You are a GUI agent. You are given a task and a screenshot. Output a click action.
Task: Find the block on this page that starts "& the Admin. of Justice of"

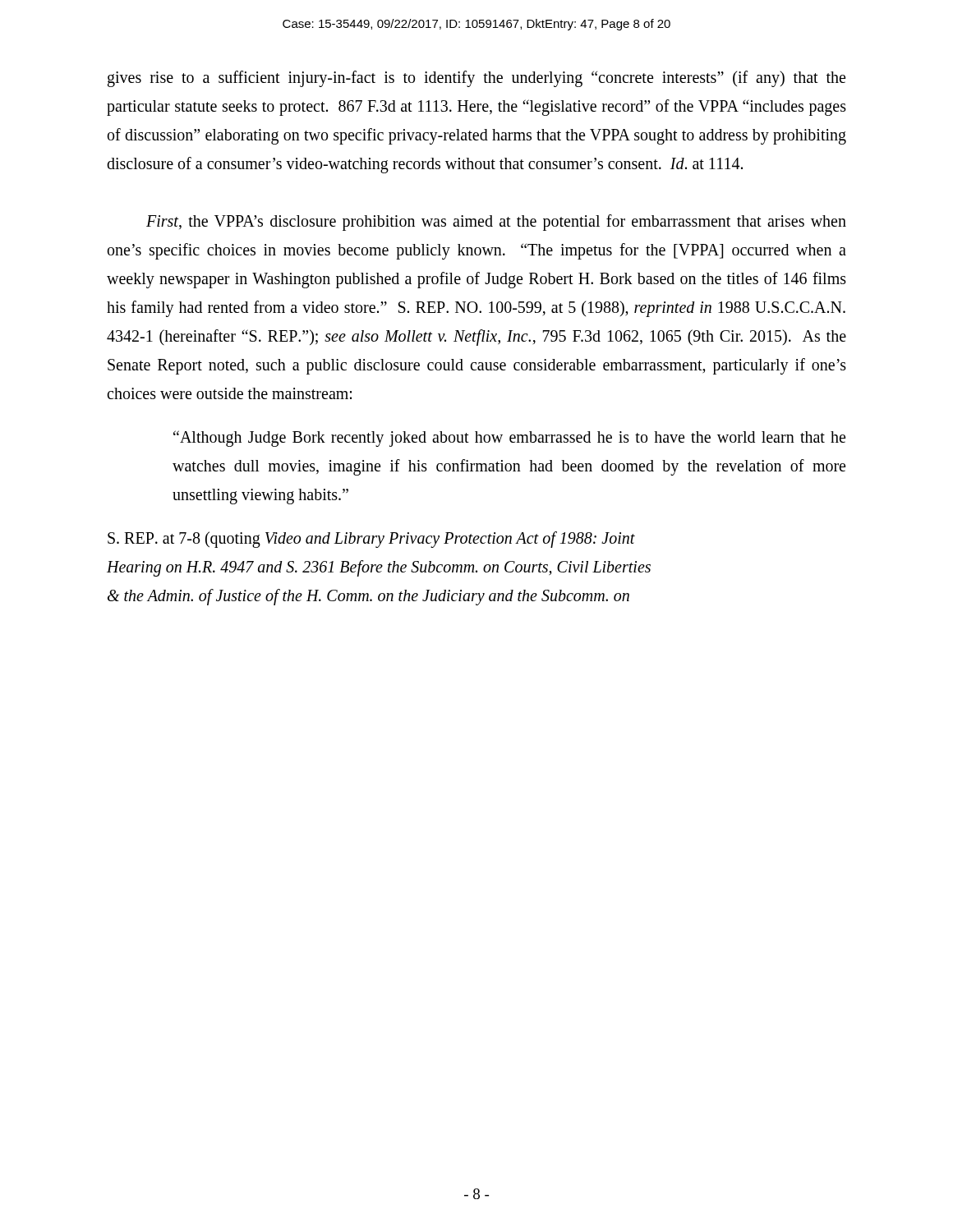(368, 595)
